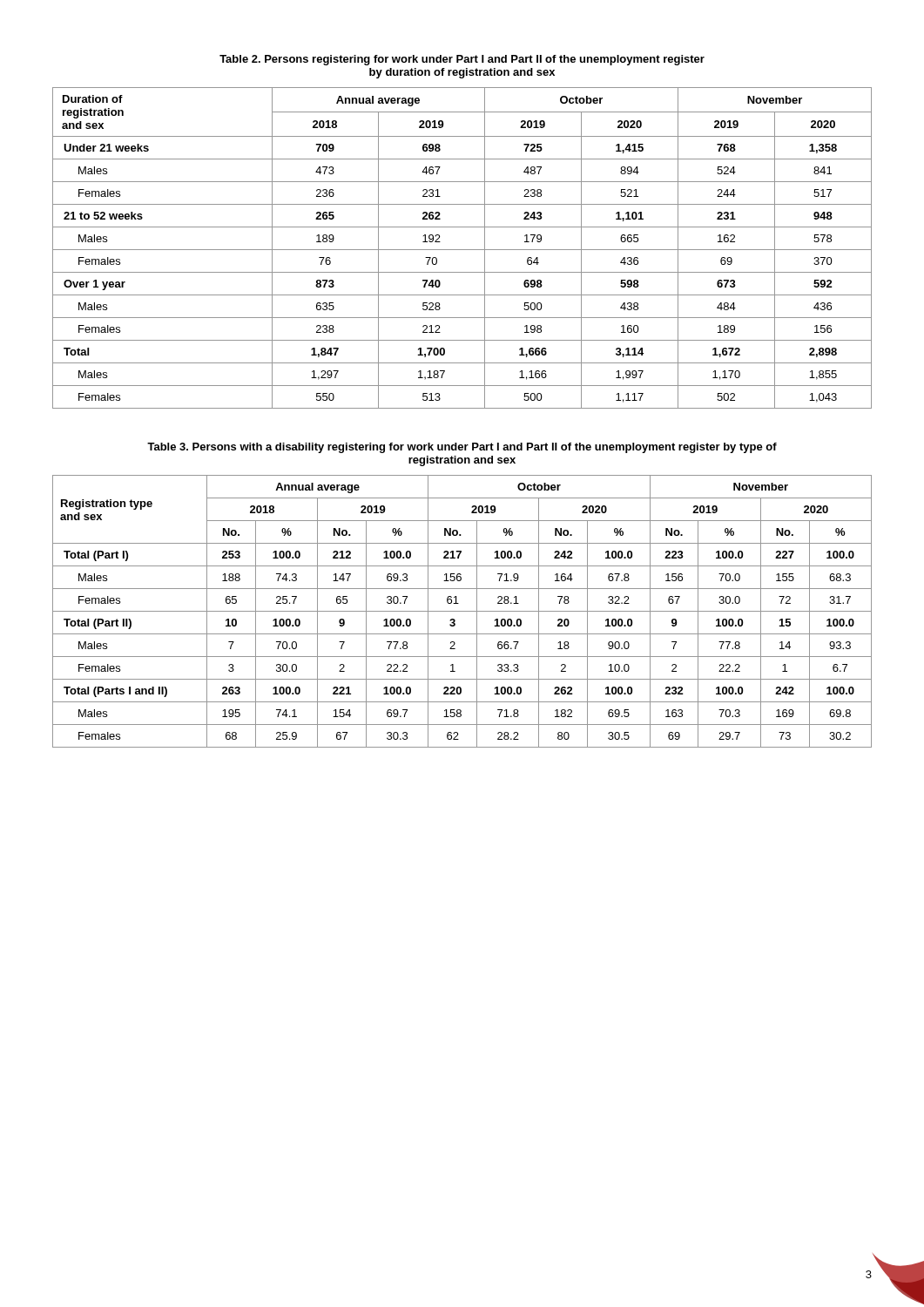Select the element starting "Table 2. Persons registering for work"
Screen dimensions: 1307x924
462,65
